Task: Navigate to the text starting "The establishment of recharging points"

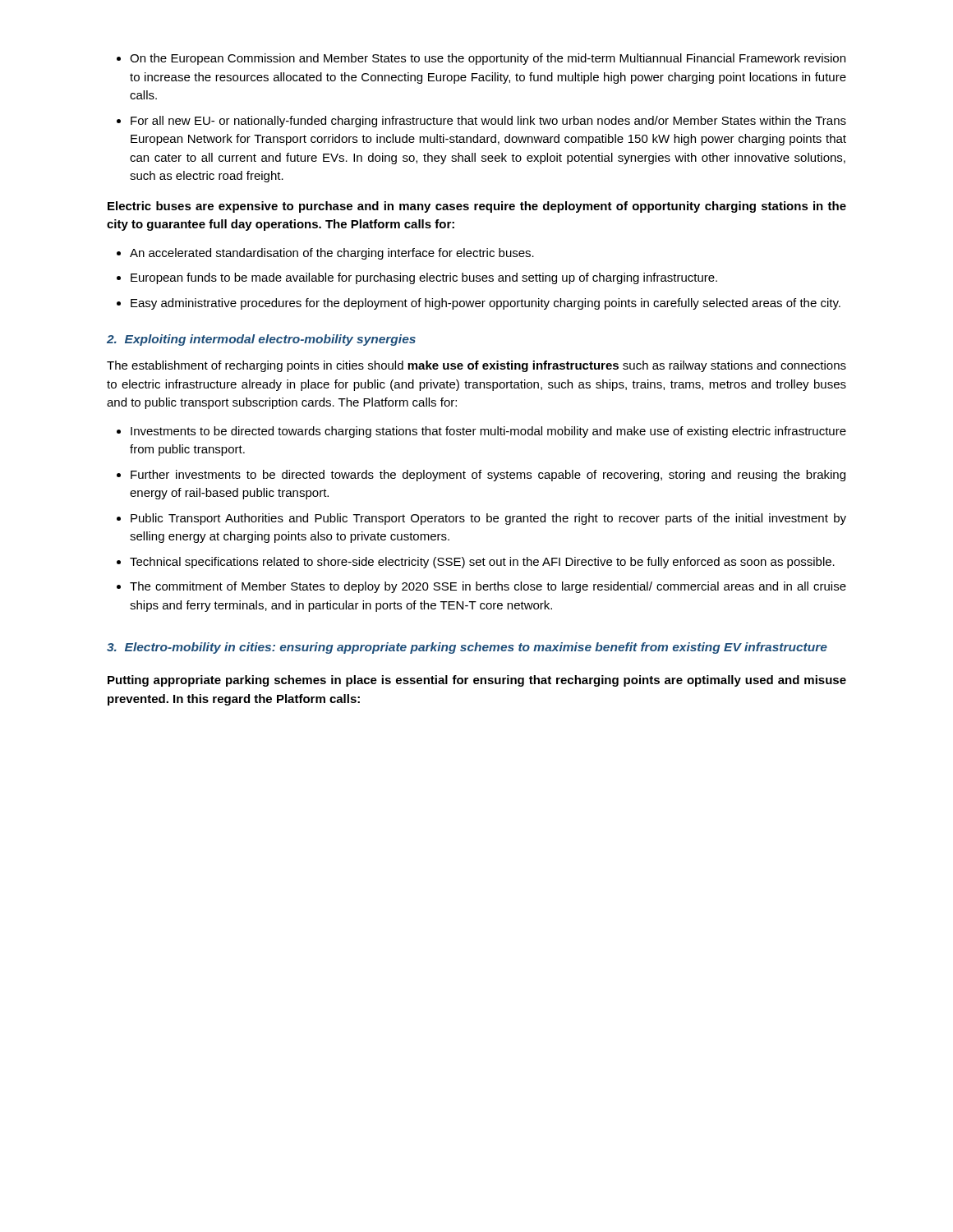Action: tap(476, 384)
